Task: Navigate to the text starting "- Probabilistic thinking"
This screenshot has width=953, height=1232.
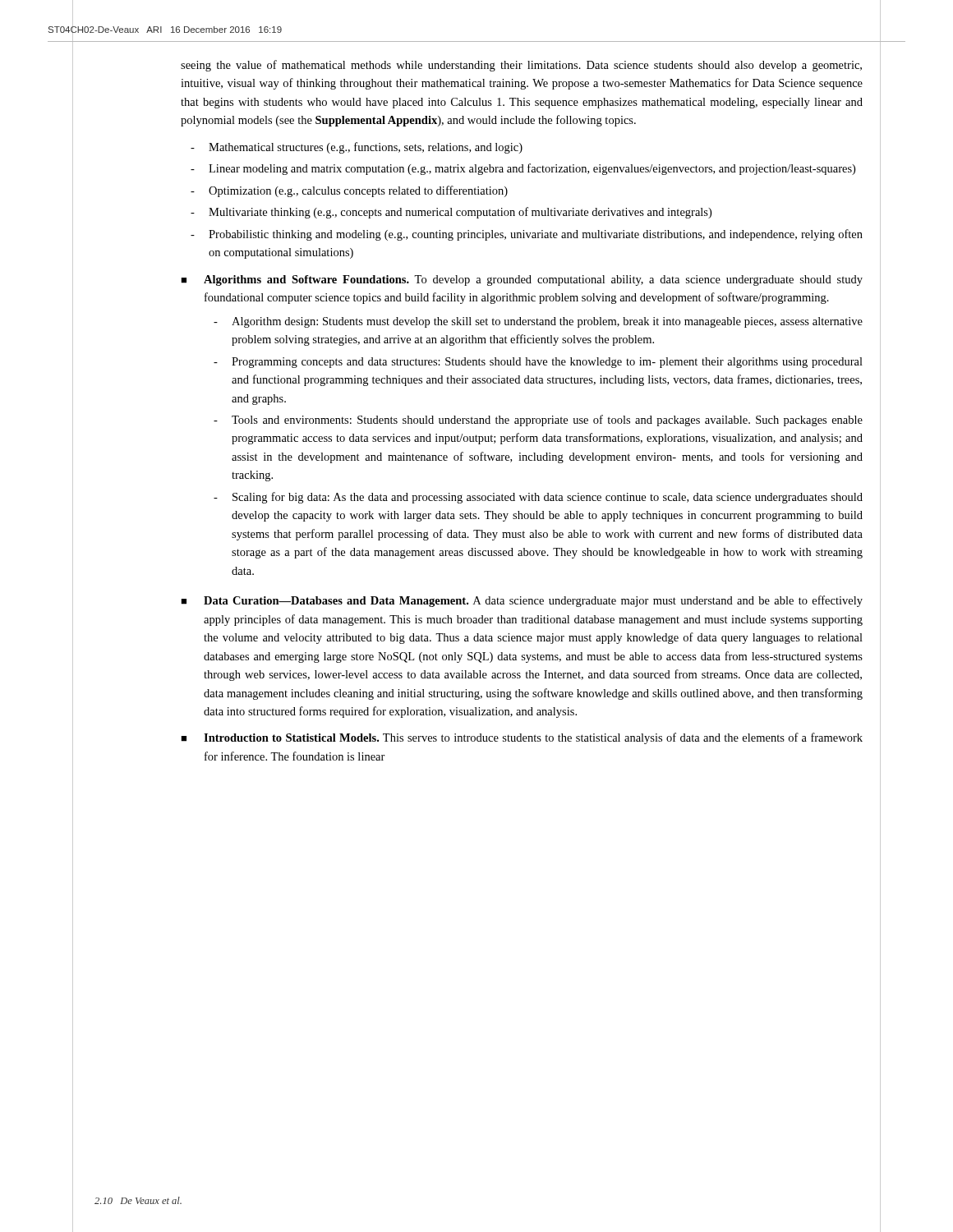Action: coord(527,243)
